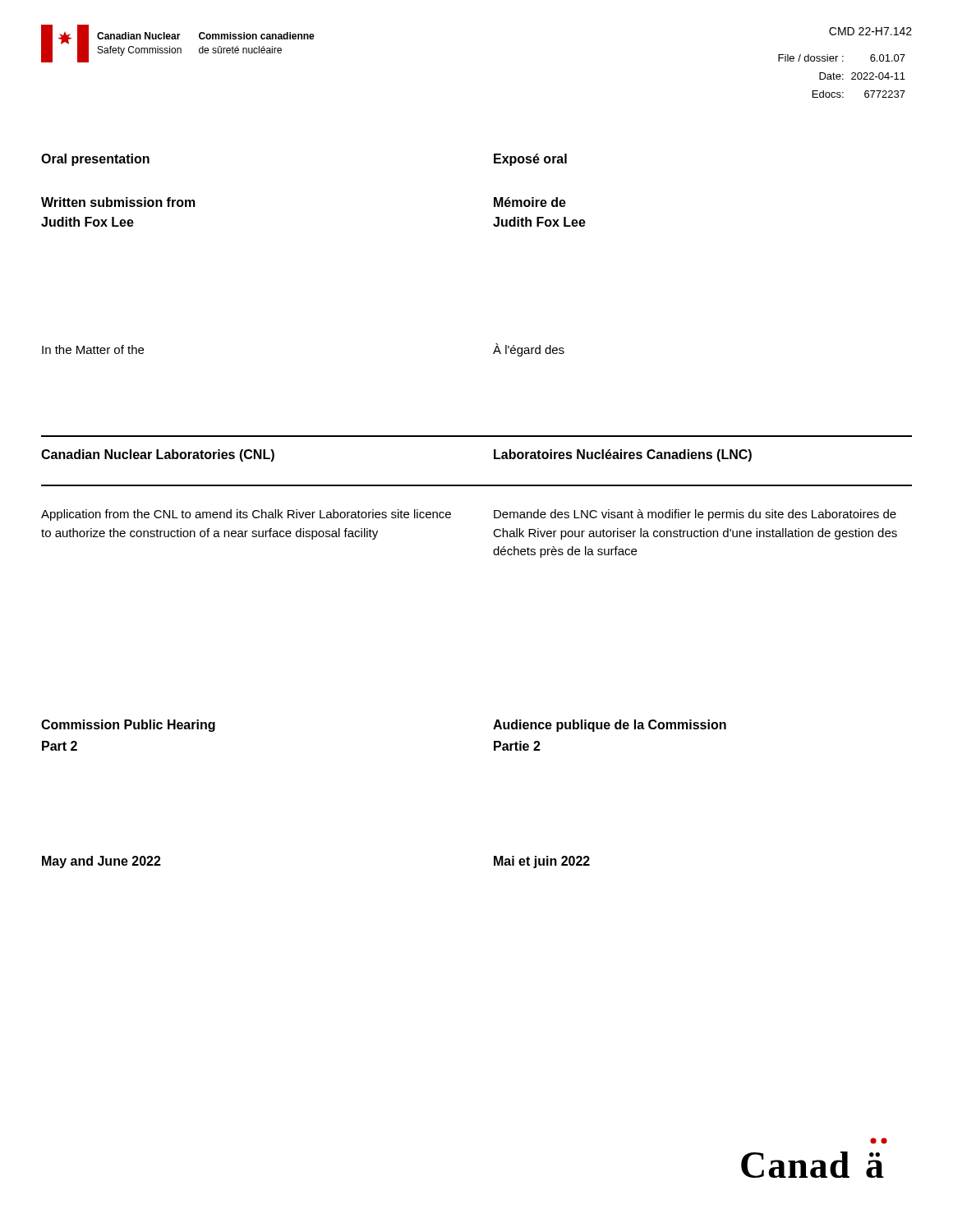Viewport: 953px width, 1232px height.
Task: Locate the text "Commission Public HearingPart 2"
Action: [x=128, y=735]
